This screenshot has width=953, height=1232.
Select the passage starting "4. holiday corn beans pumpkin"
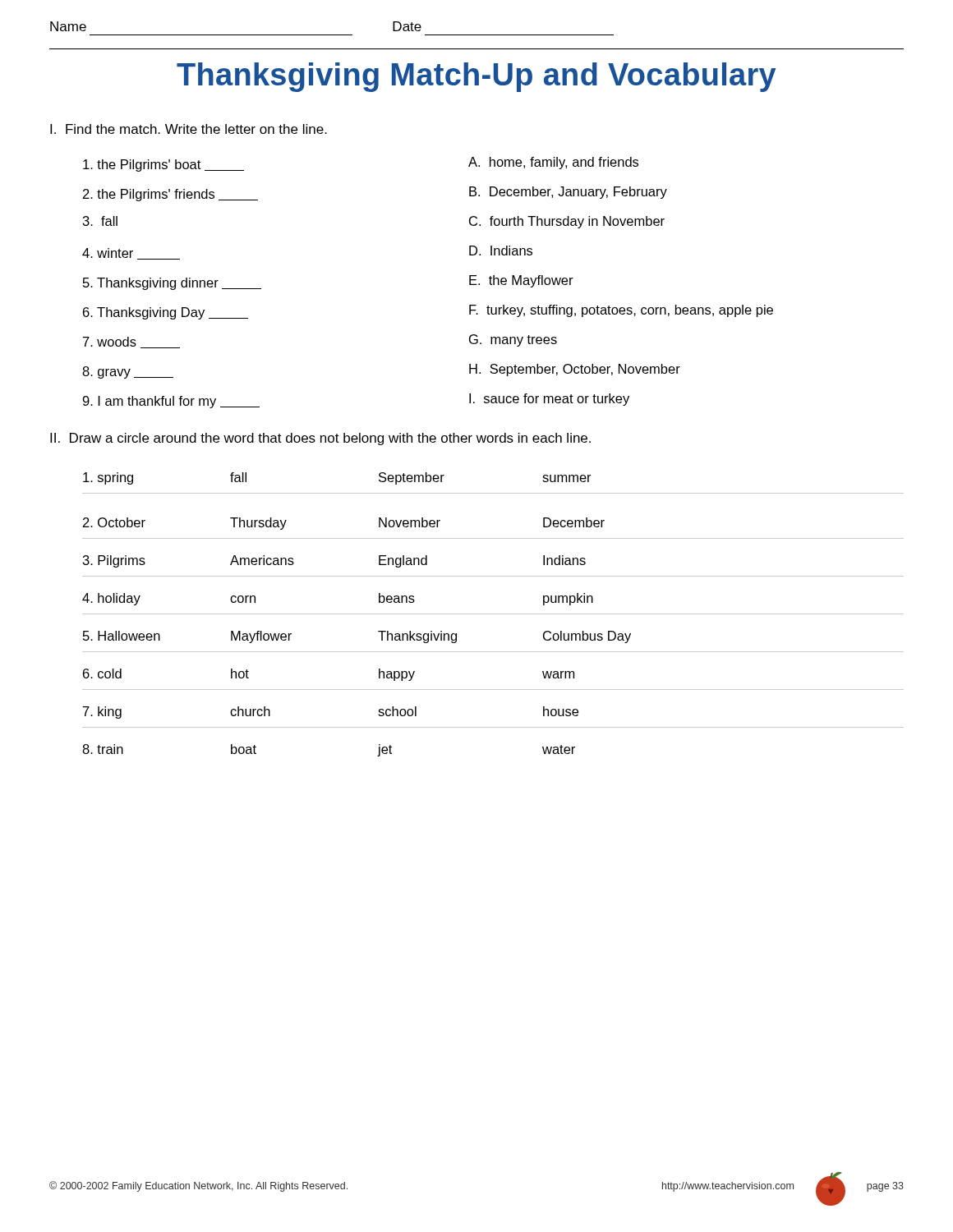(x=386, y=598)
